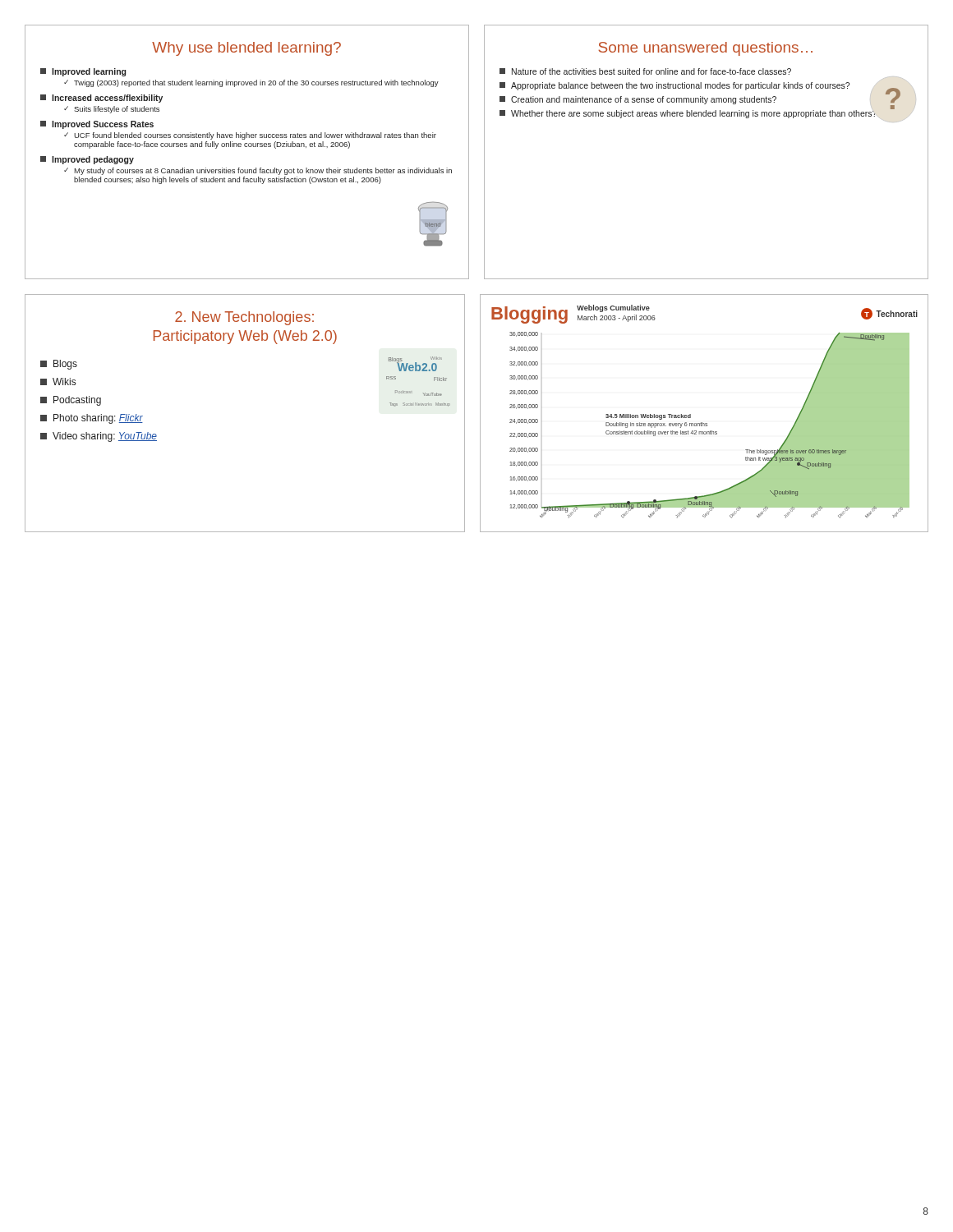Viewport: 953px width, 1232px height.
Task: Locate the list item with the text "Improved pedagogy ✓My study of courses at"
Action: (x=247, y=170)
